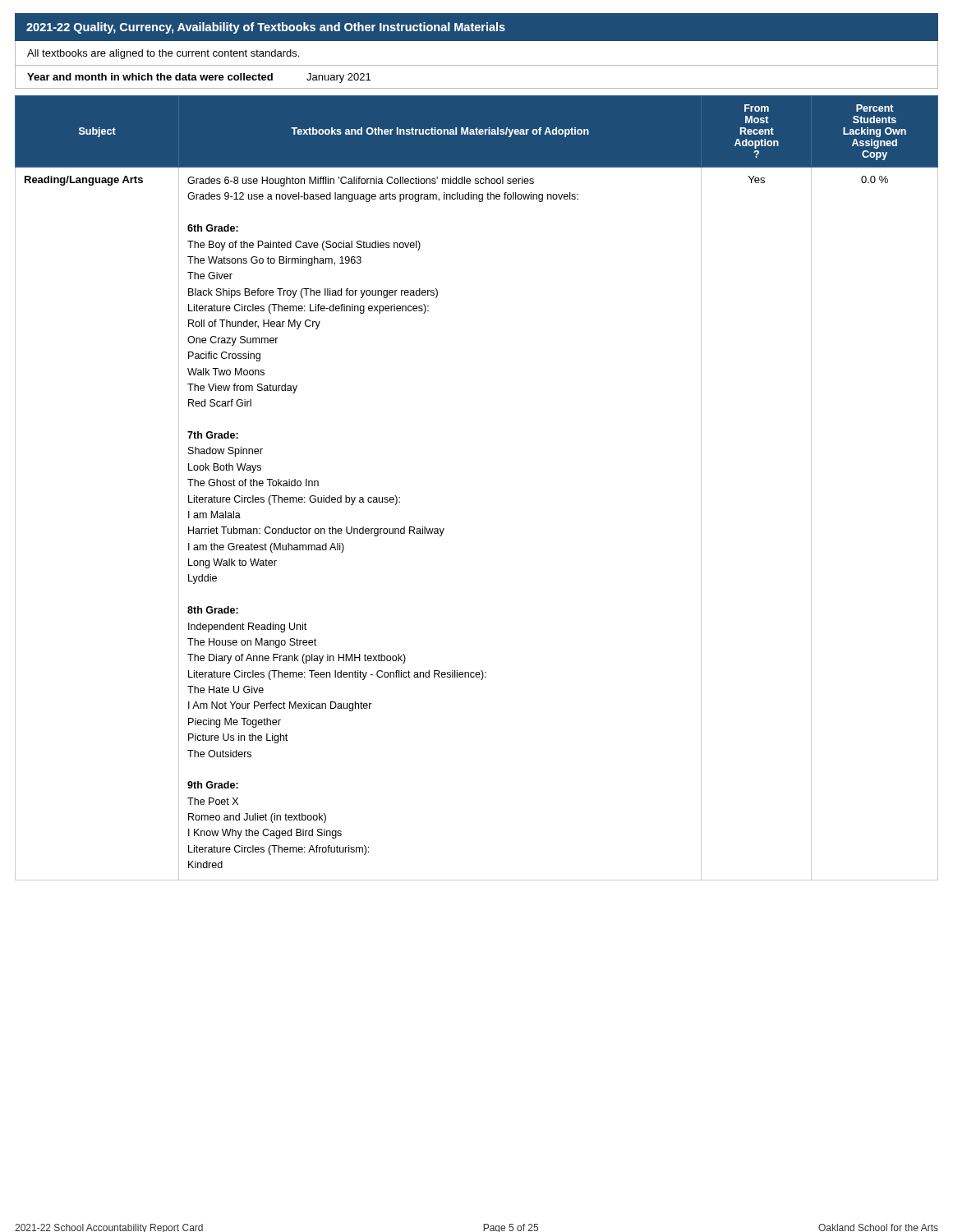The image size is (953, 1232).
Task: Navigate to the text starting "2021-22 Quality, Currency, Availability of"
Action: [x=266, y=27]
